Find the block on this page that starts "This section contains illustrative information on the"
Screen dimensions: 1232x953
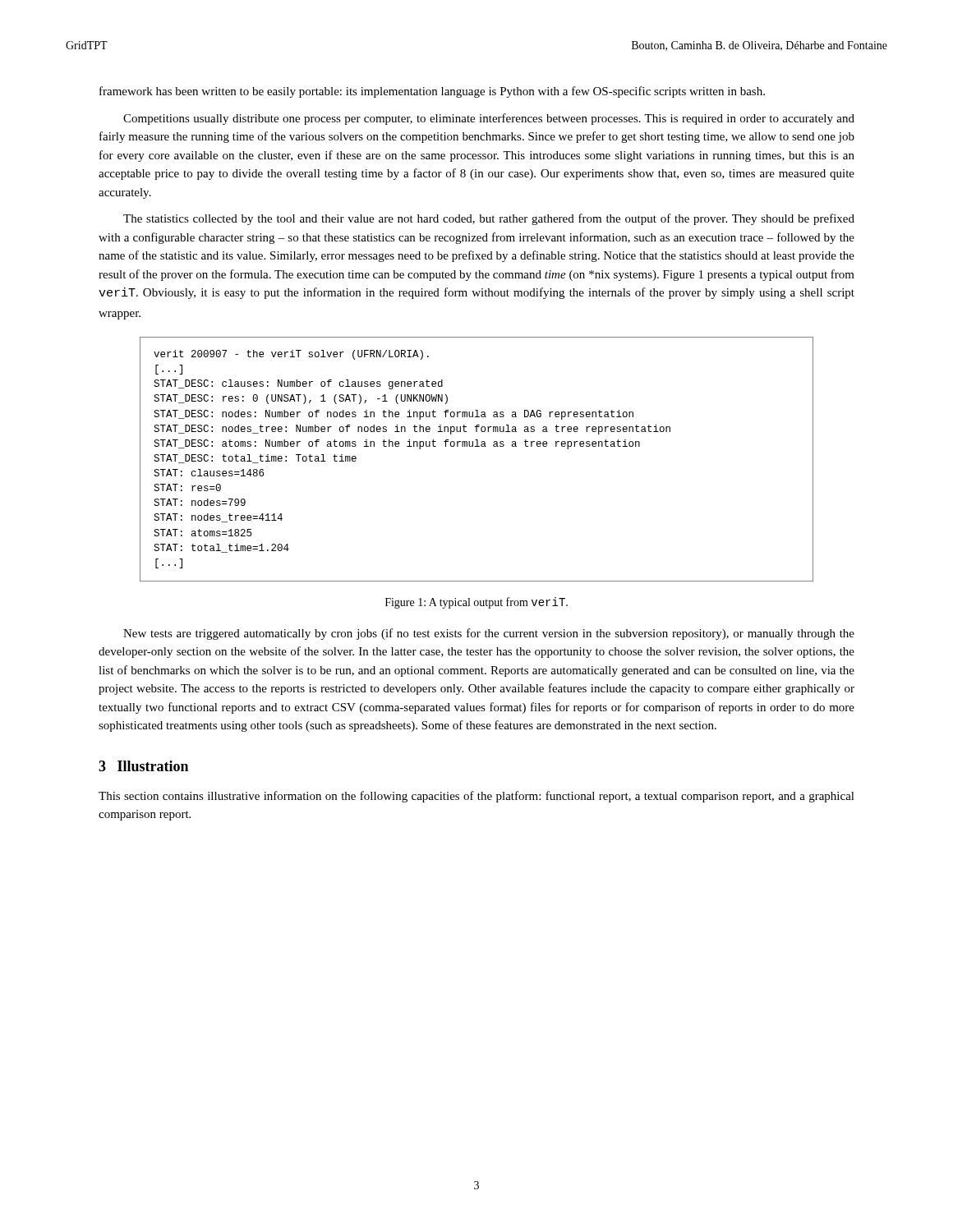[x=476, y=805]
